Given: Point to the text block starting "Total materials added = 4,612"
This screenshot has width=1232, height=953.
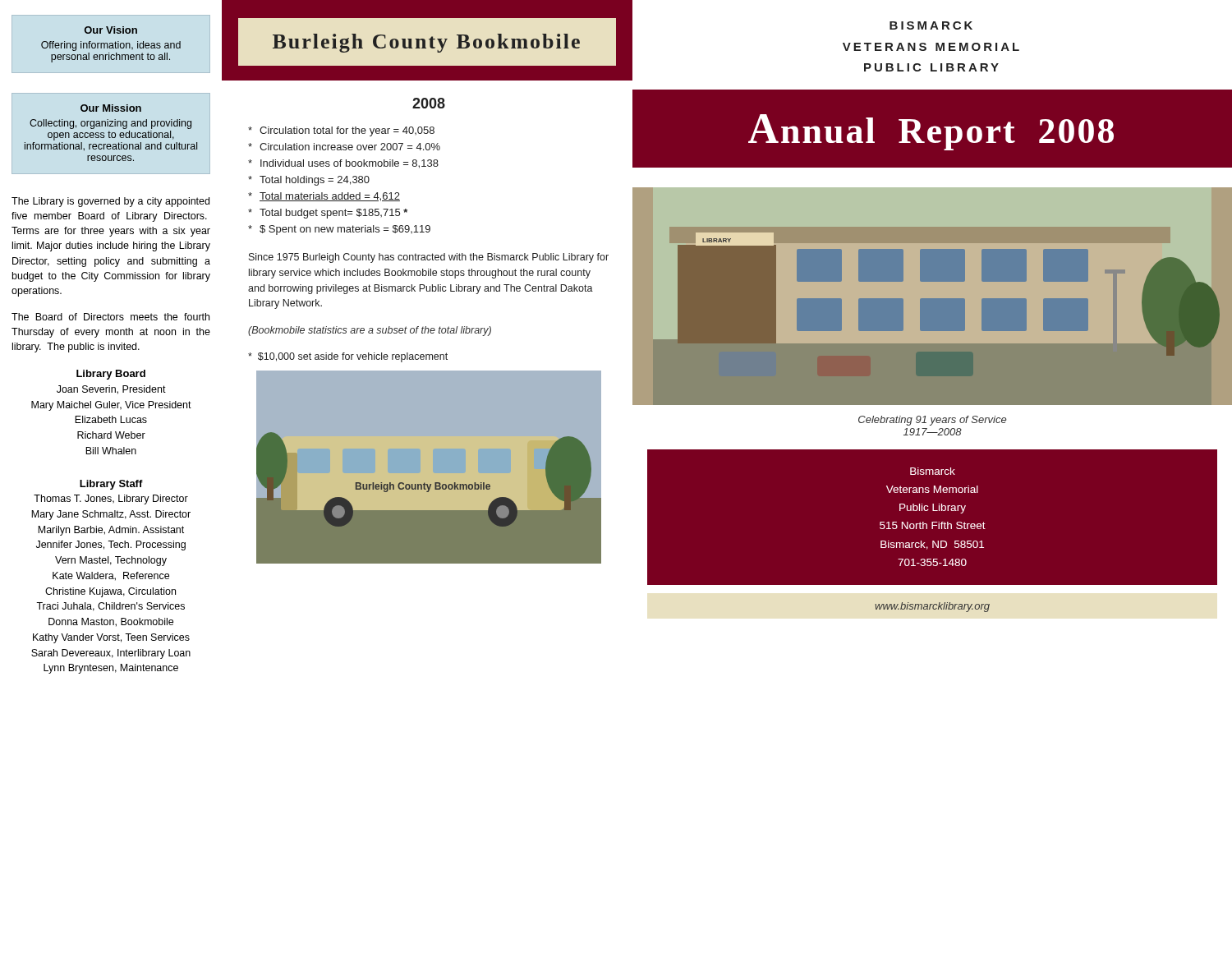Looking at the screenshot, I should (x=330, y=196).
